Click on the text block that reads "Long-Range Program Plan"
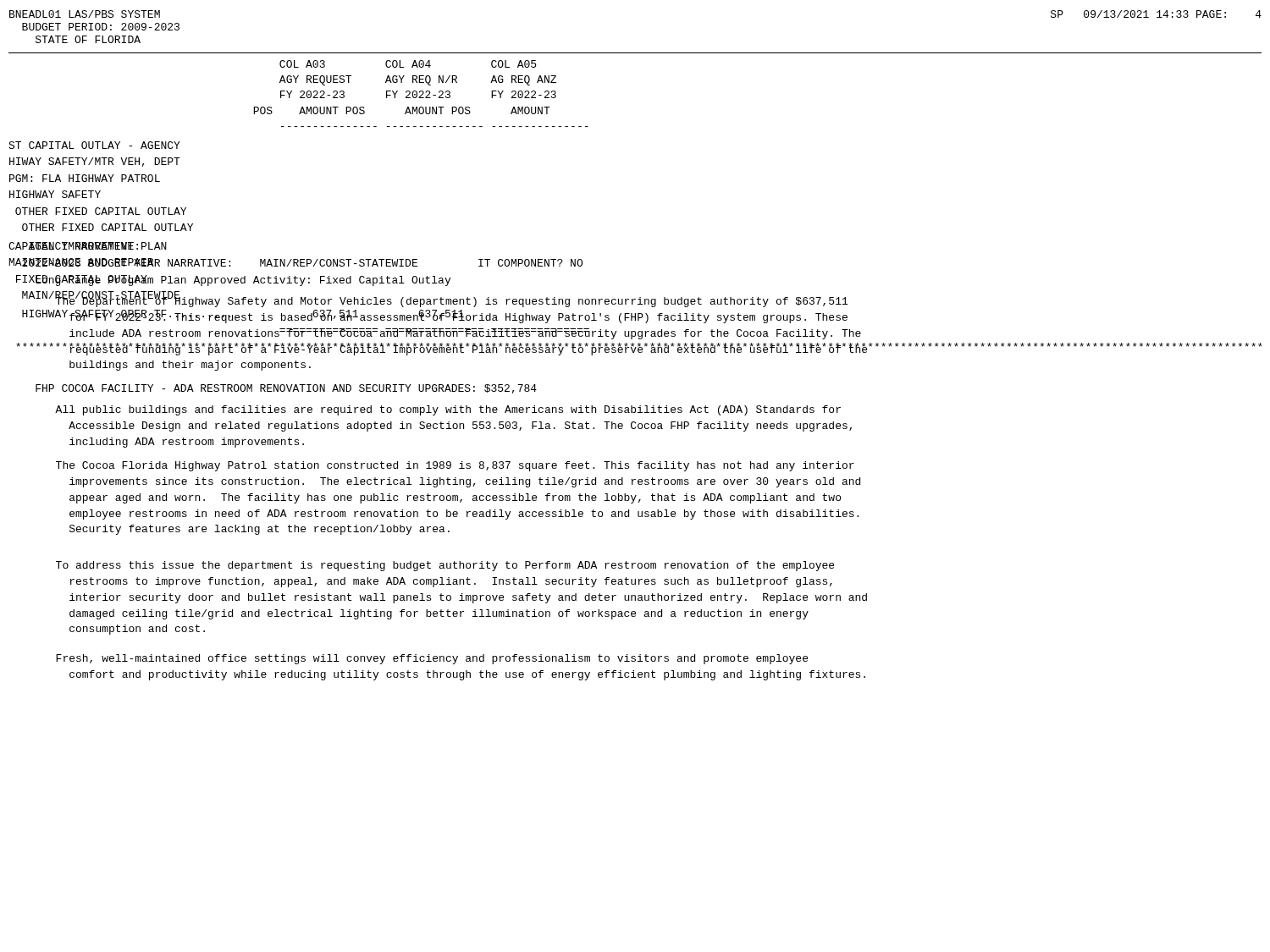 pos(233,281)
